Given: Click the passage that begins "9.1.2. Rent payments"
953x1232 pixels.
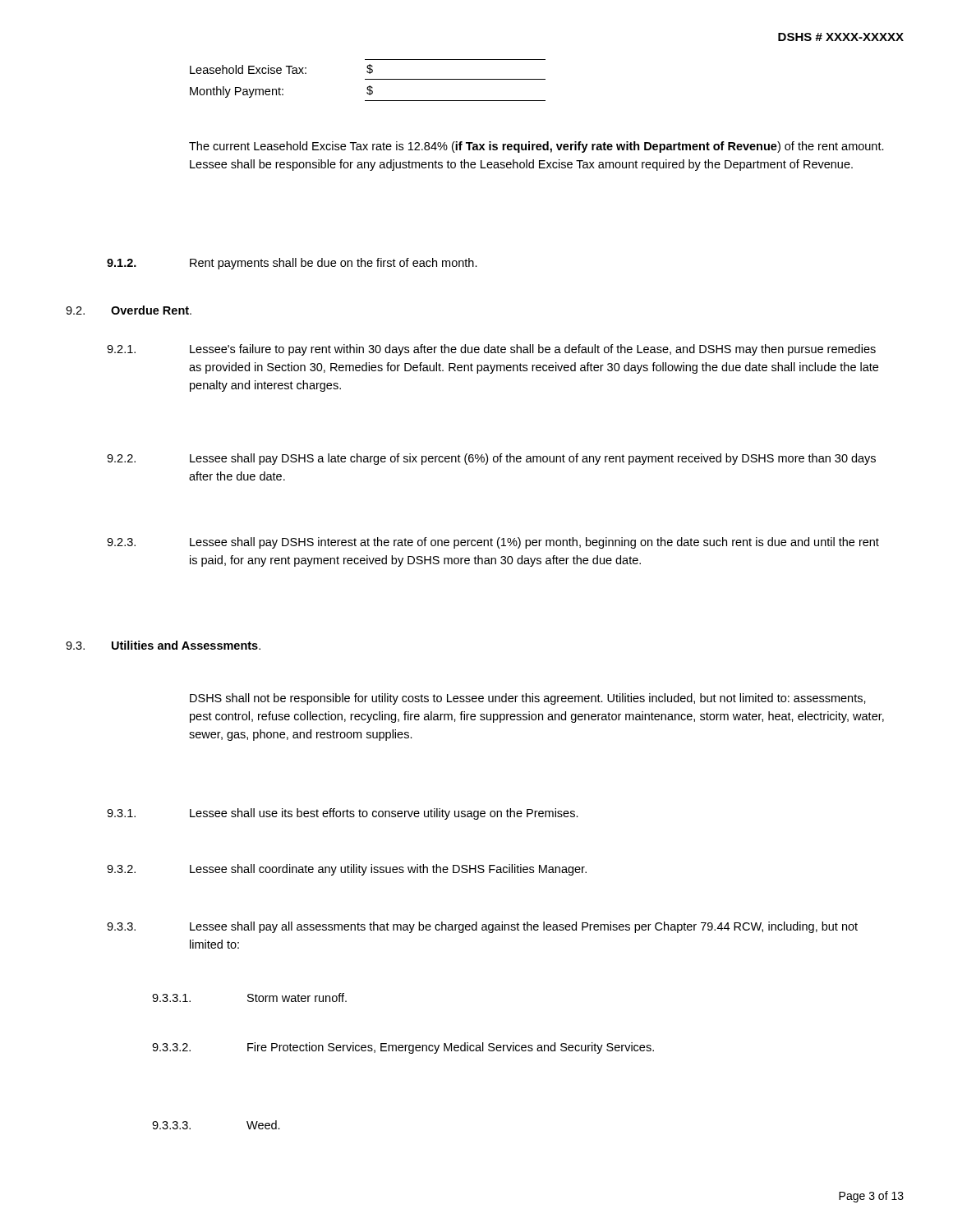Looking at the screenshot, I should tap(292, 264).
